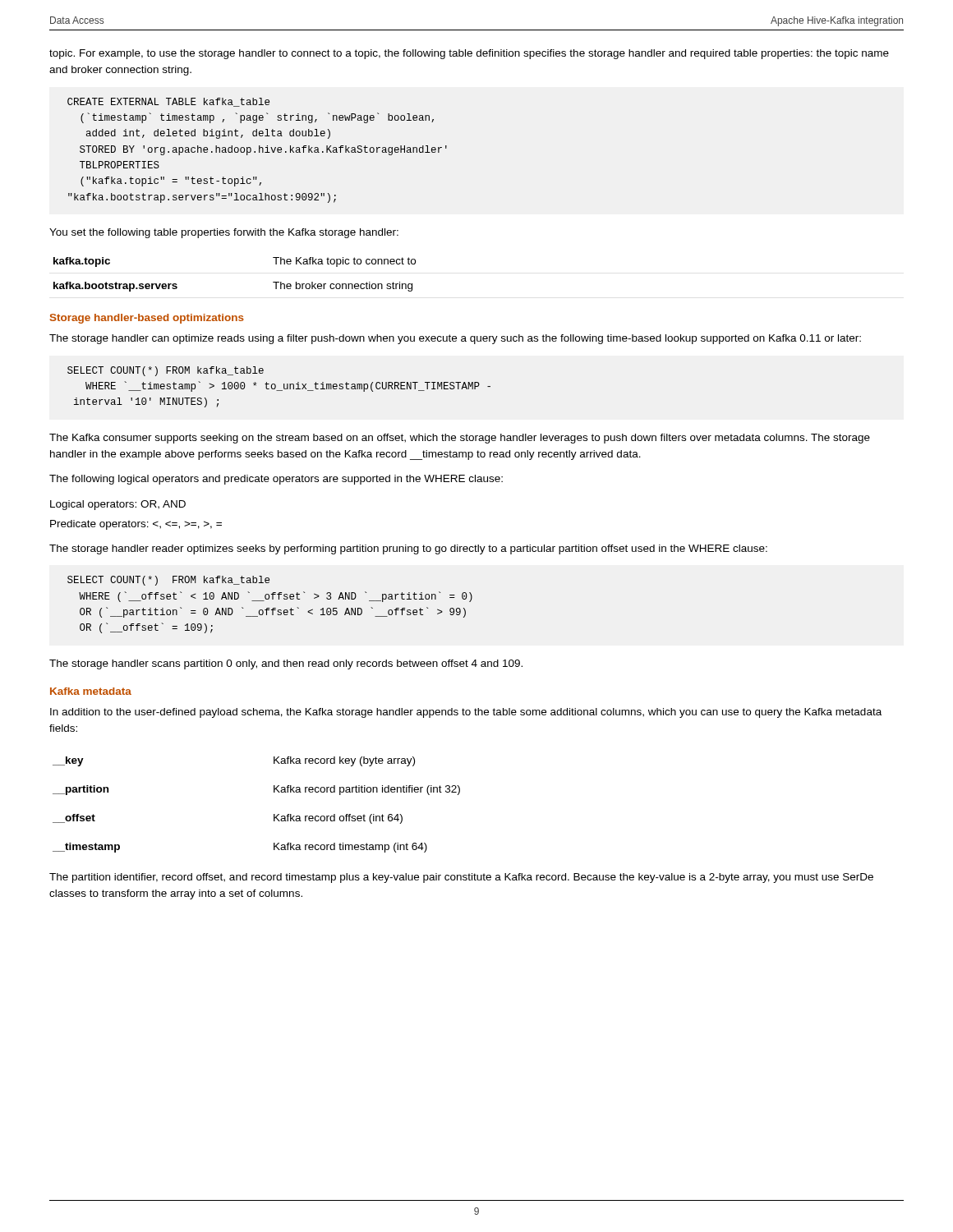Click on the table containing "Kafka record partition"

476,803
